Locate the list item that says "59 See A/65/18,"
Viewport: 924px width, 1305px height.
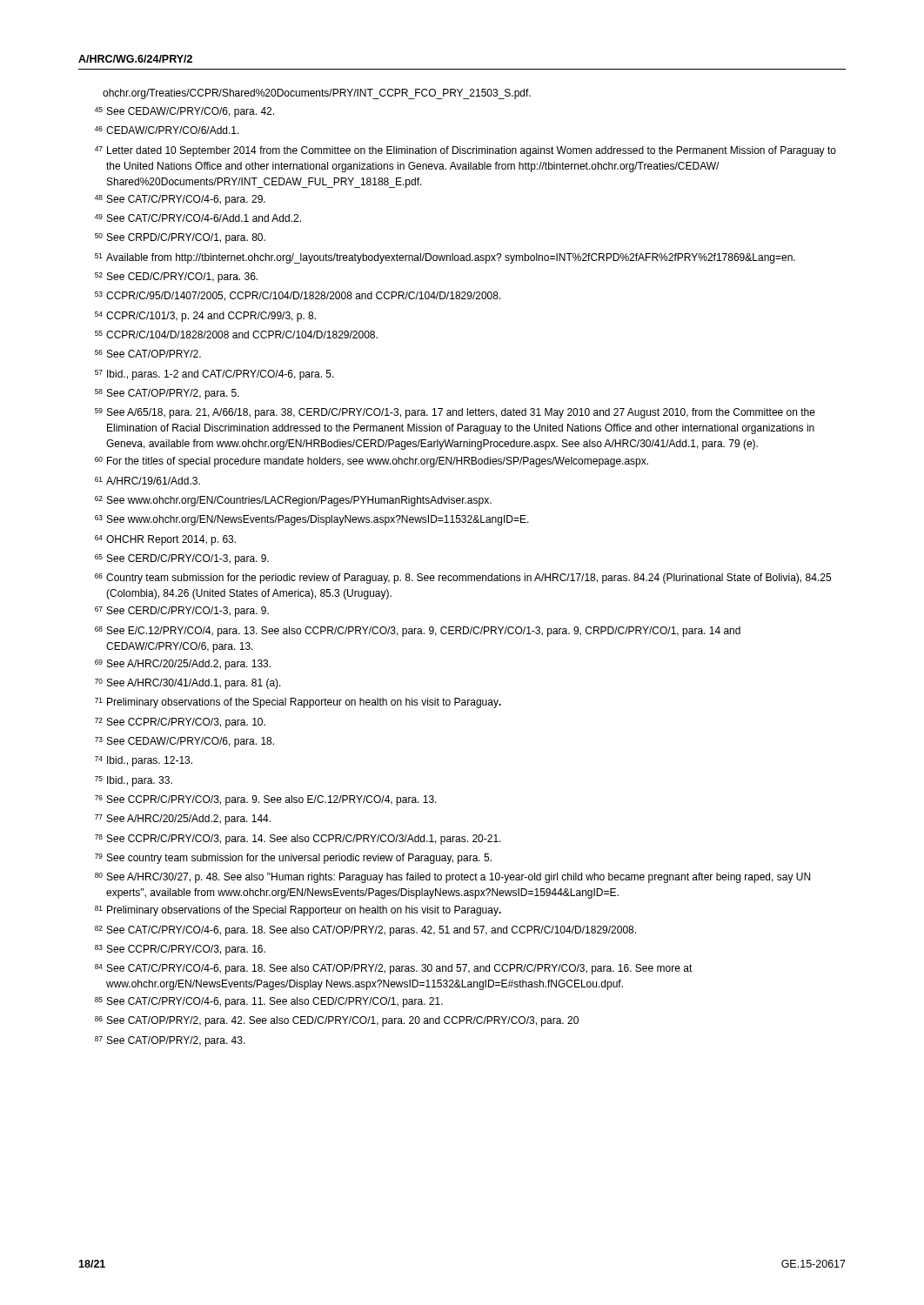pyautogui.click(x=462, y=428)
